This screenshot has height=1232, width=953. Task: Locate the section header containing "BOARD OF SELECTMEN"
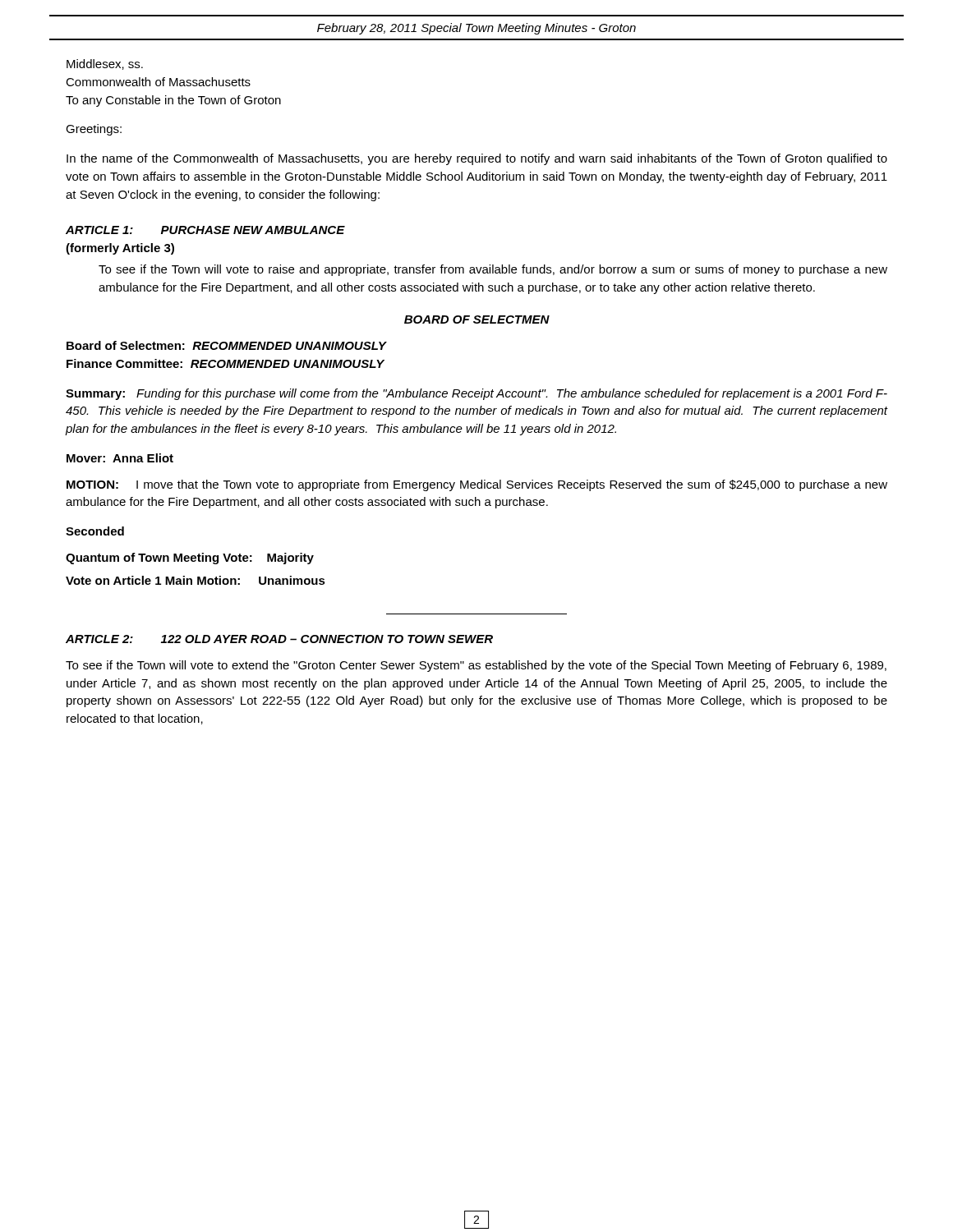point(476,319)
